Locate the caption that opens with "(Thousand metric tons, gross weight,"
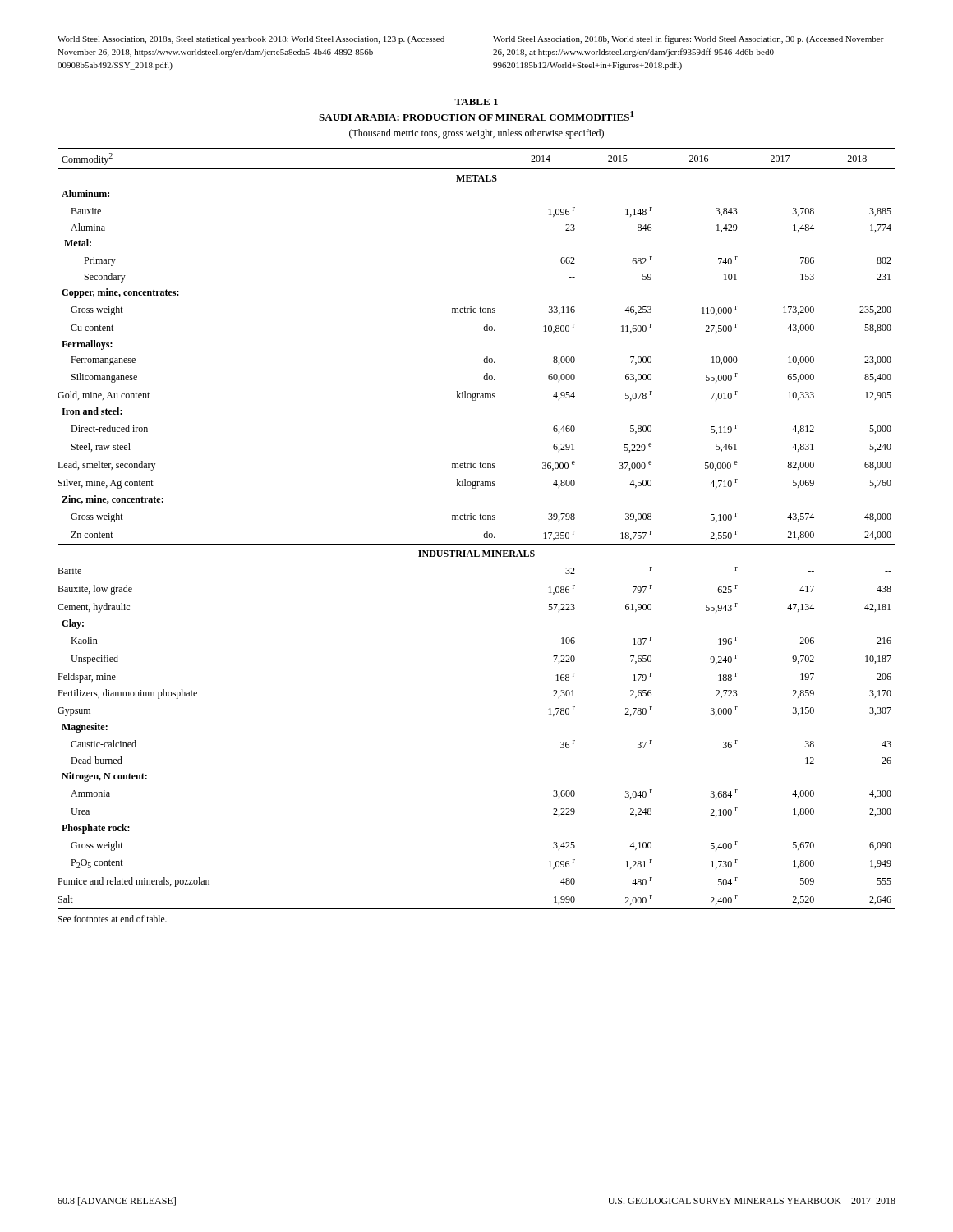Image resolution: width=953 pixels, height=1232 pixels. coord(476,133)
